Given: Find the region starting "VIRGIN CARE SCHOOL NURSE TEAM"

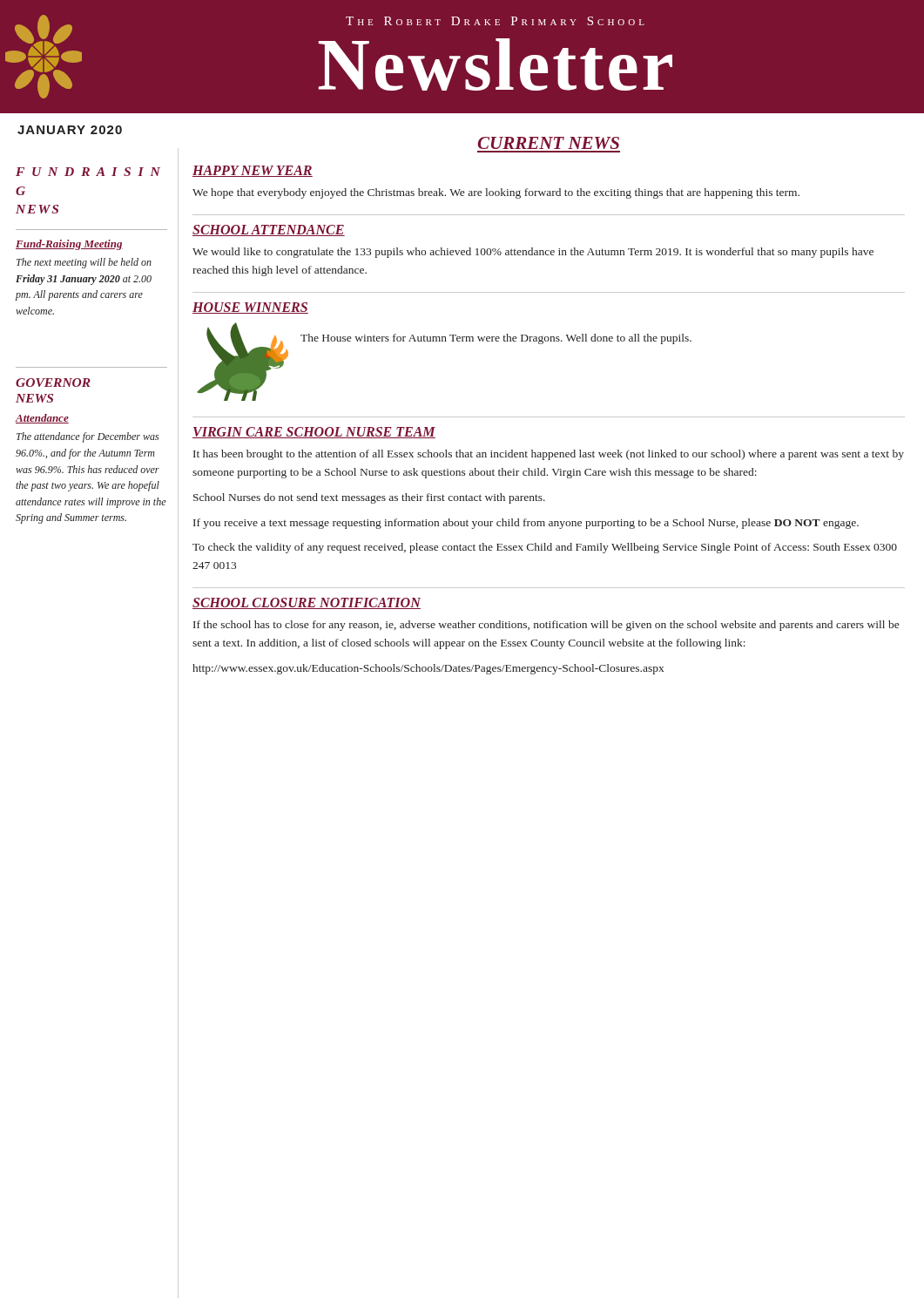Looking at the screenshot, I should [x=314, y=432].
